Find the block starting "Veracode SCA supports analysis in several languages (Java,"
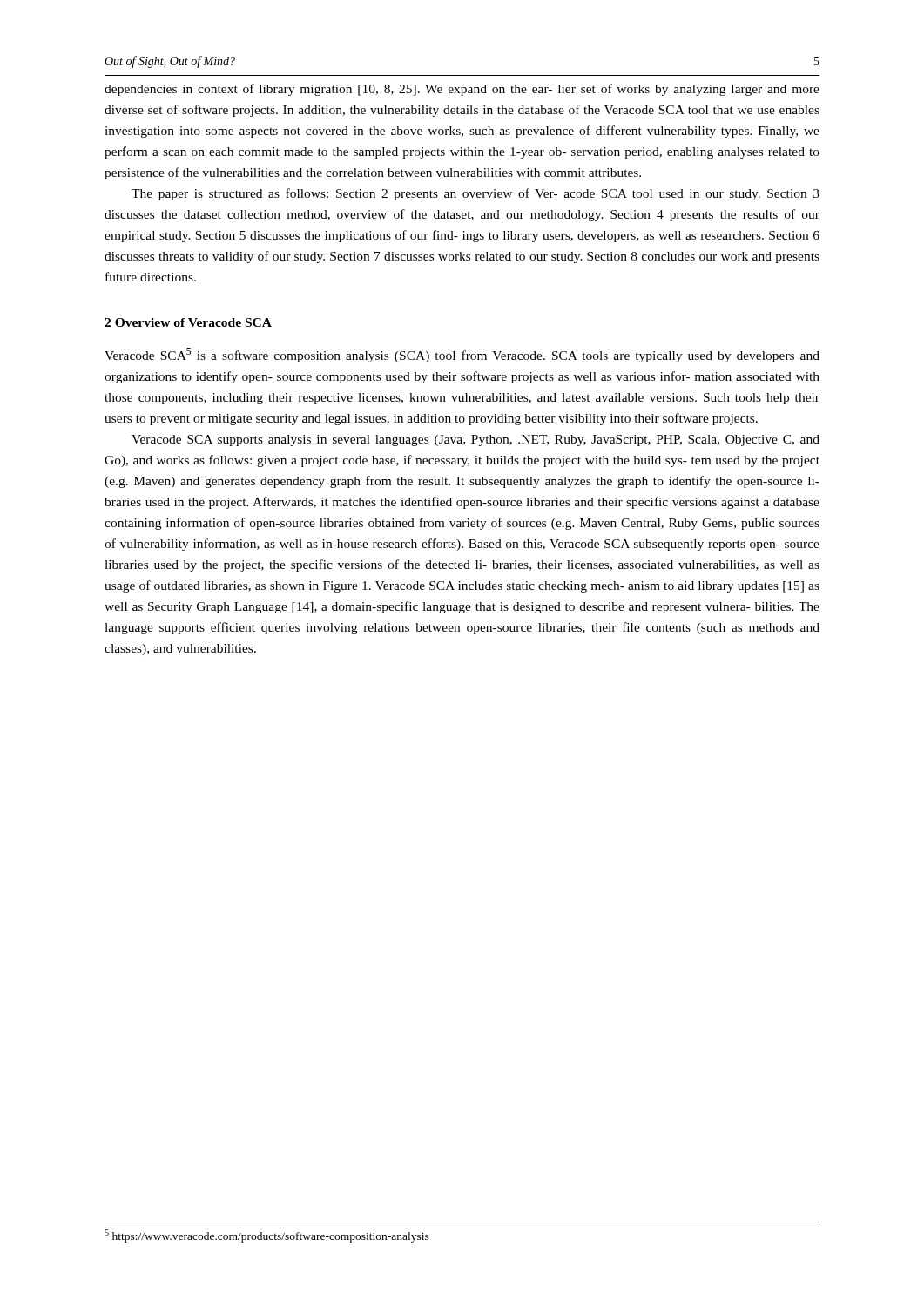The image size is (924, 1307). (462, 544)
